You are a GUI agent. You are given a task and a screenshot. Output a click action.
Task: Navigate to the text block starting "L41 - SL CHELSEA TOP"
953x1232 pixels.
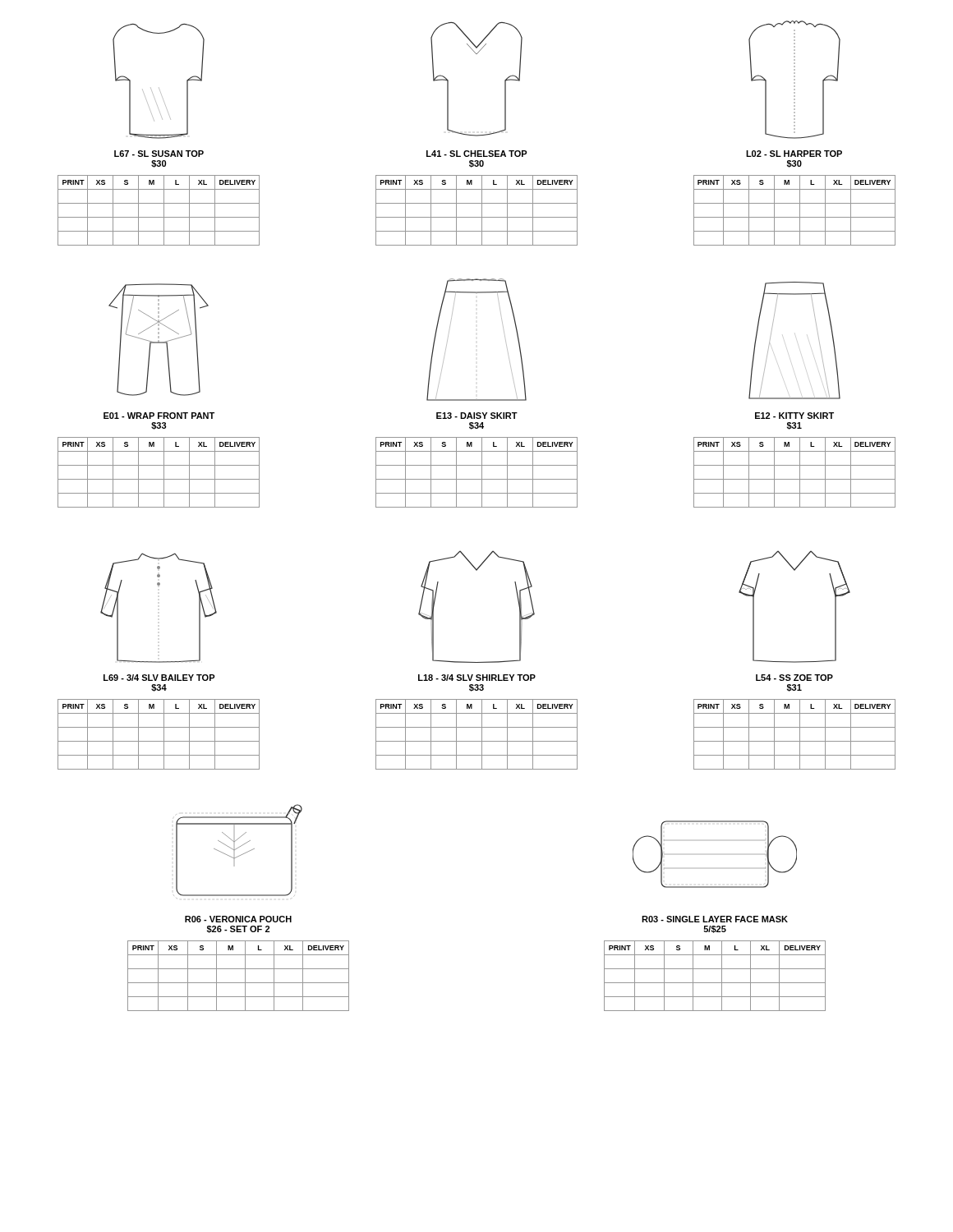click(476, 154)
